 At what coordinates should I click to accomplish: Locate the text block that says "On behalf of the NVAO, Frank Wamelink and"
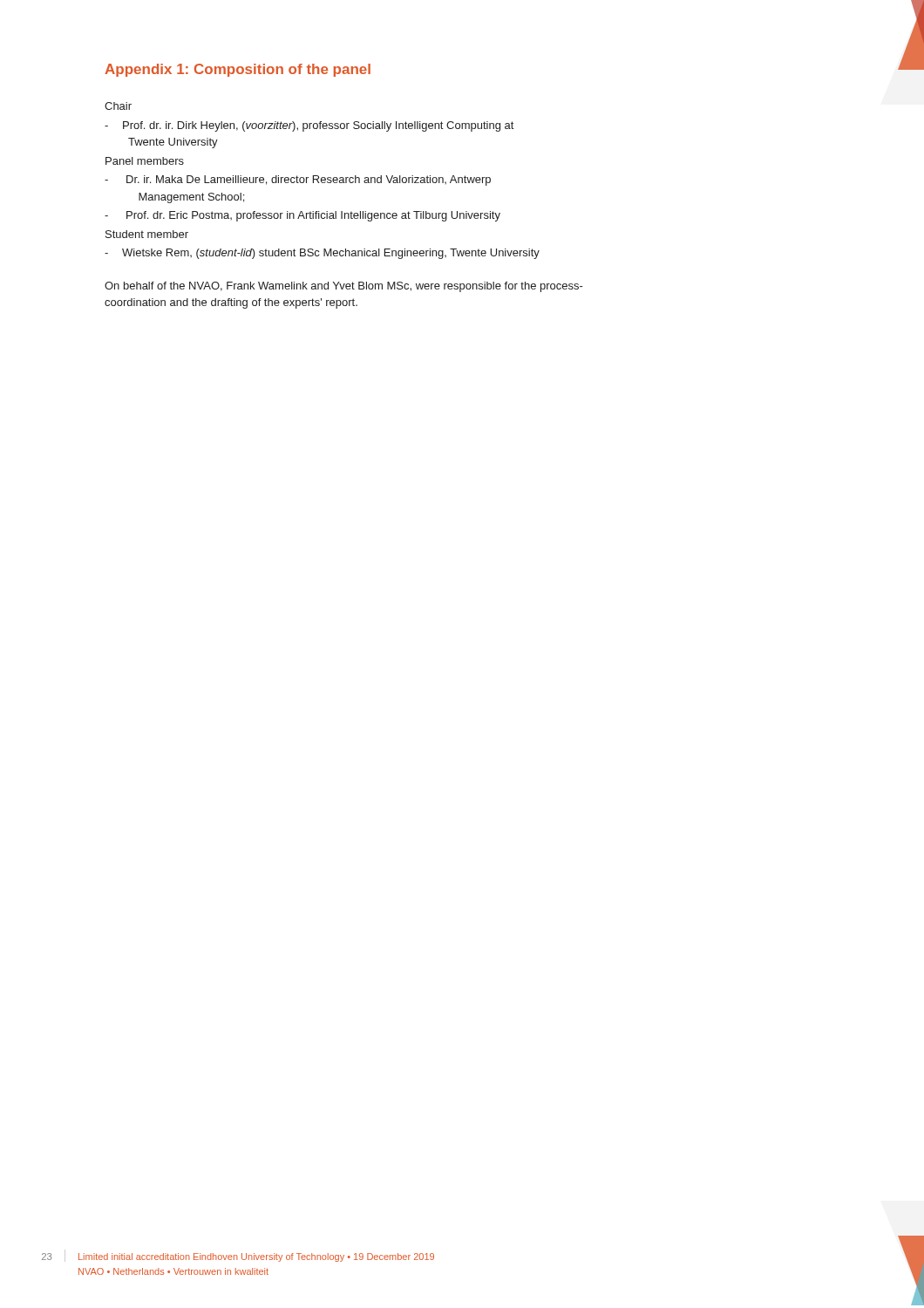point(344,294)
